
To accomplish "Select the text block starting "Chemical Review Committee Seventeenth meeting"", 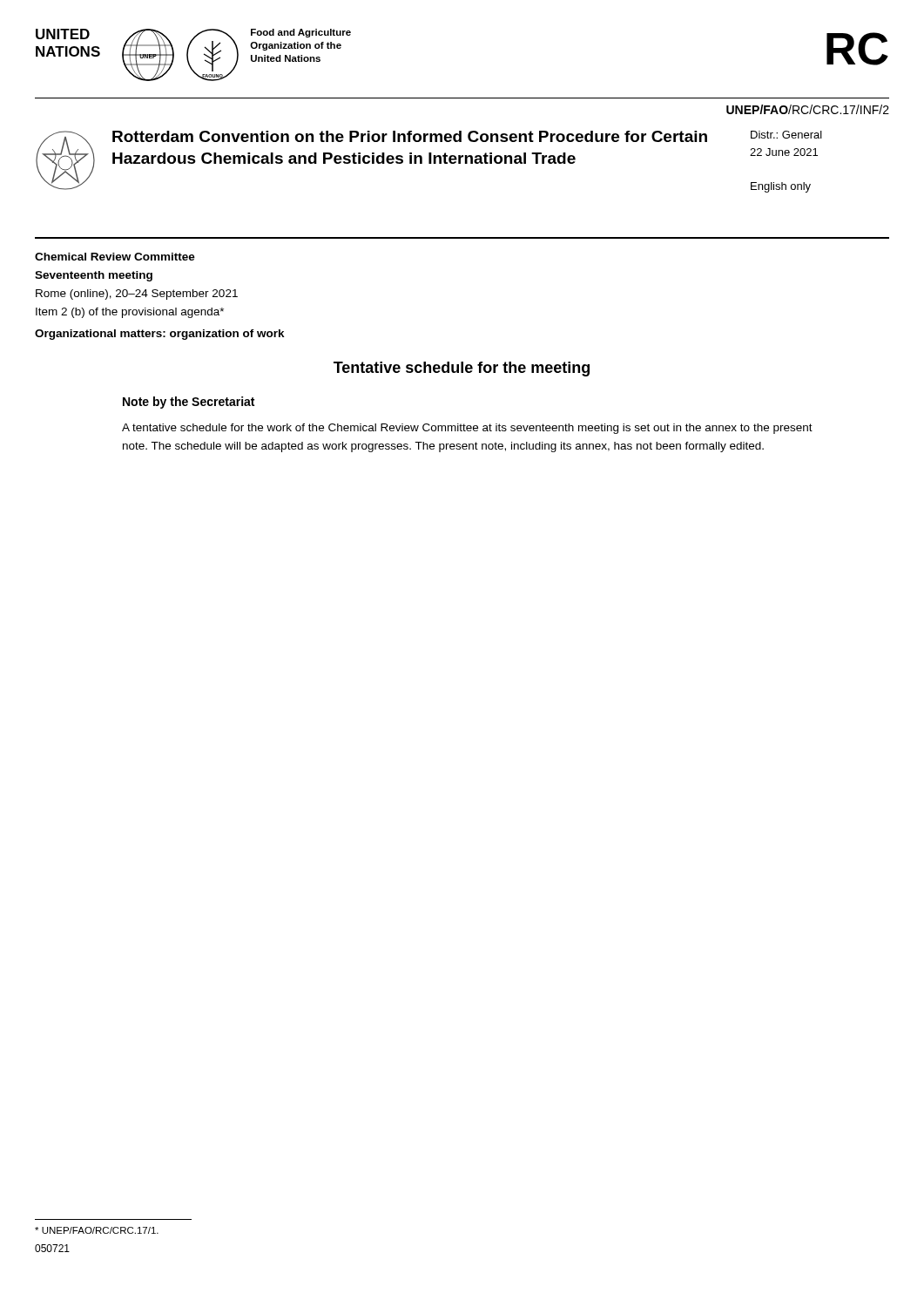I will (x=136, y=284).
